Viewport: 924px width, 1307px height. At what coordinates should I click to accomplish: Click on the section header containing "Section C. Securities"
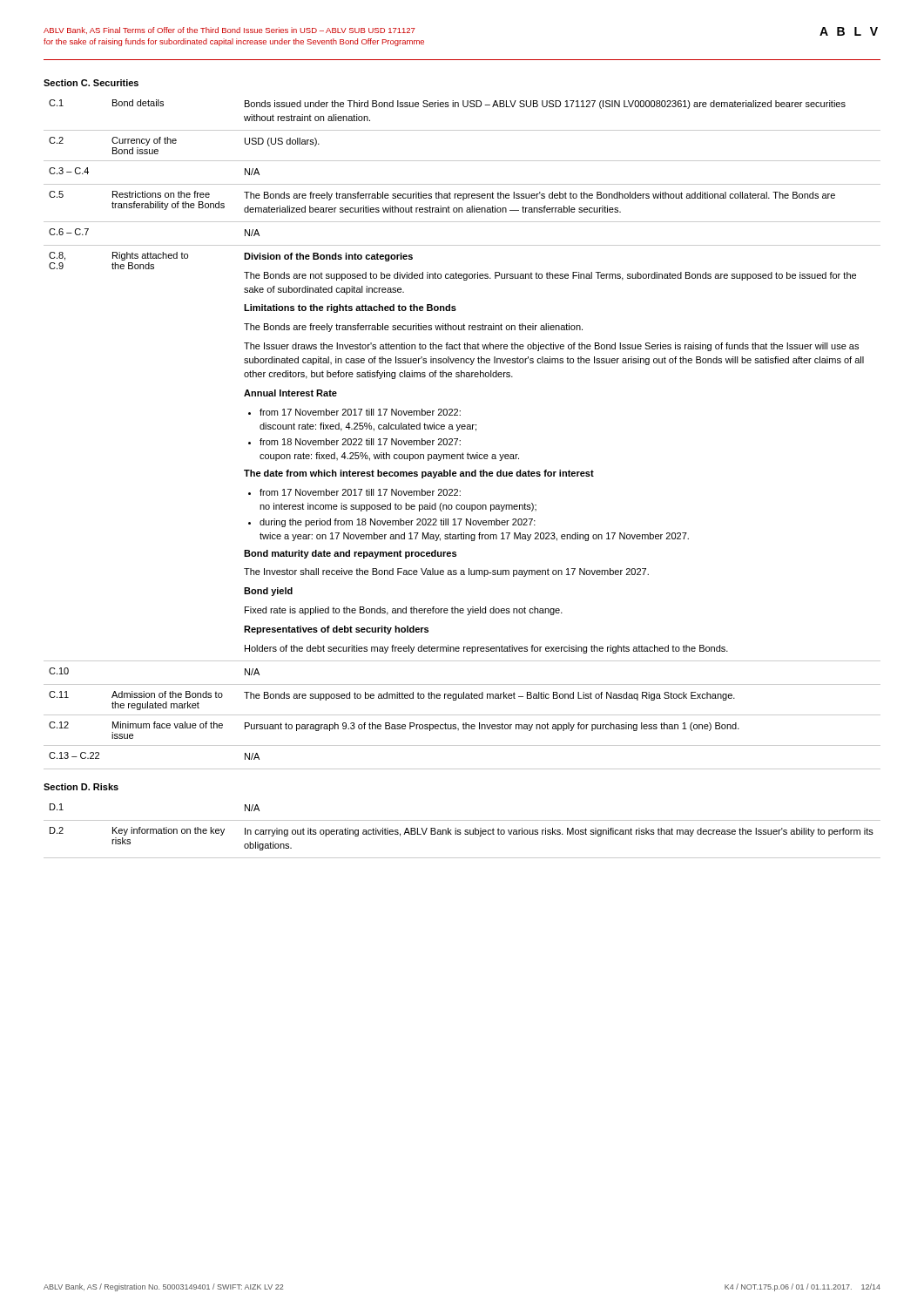(91, 83)
